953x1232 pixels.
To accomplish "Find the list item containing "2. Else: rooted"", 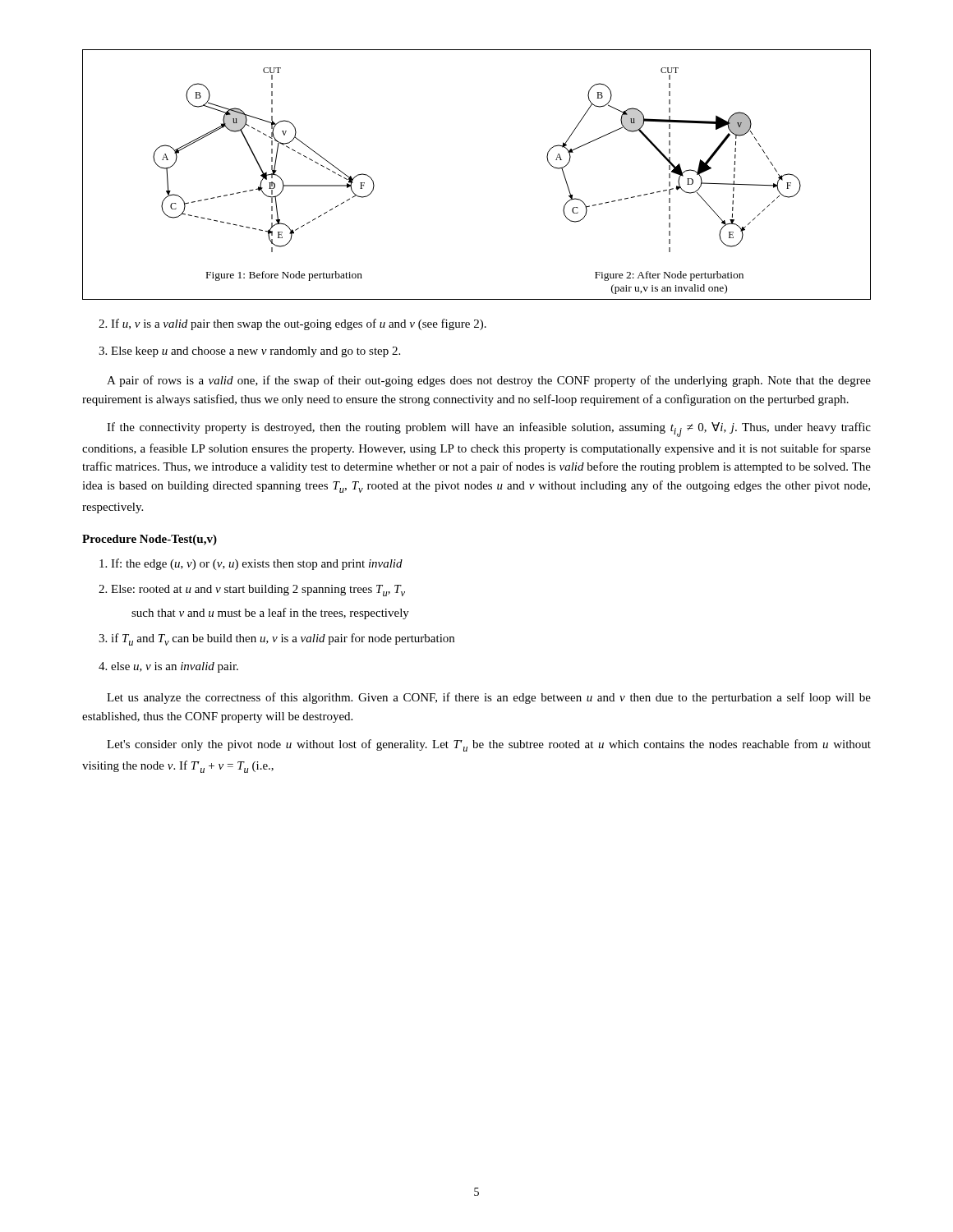I will [252, 591].
